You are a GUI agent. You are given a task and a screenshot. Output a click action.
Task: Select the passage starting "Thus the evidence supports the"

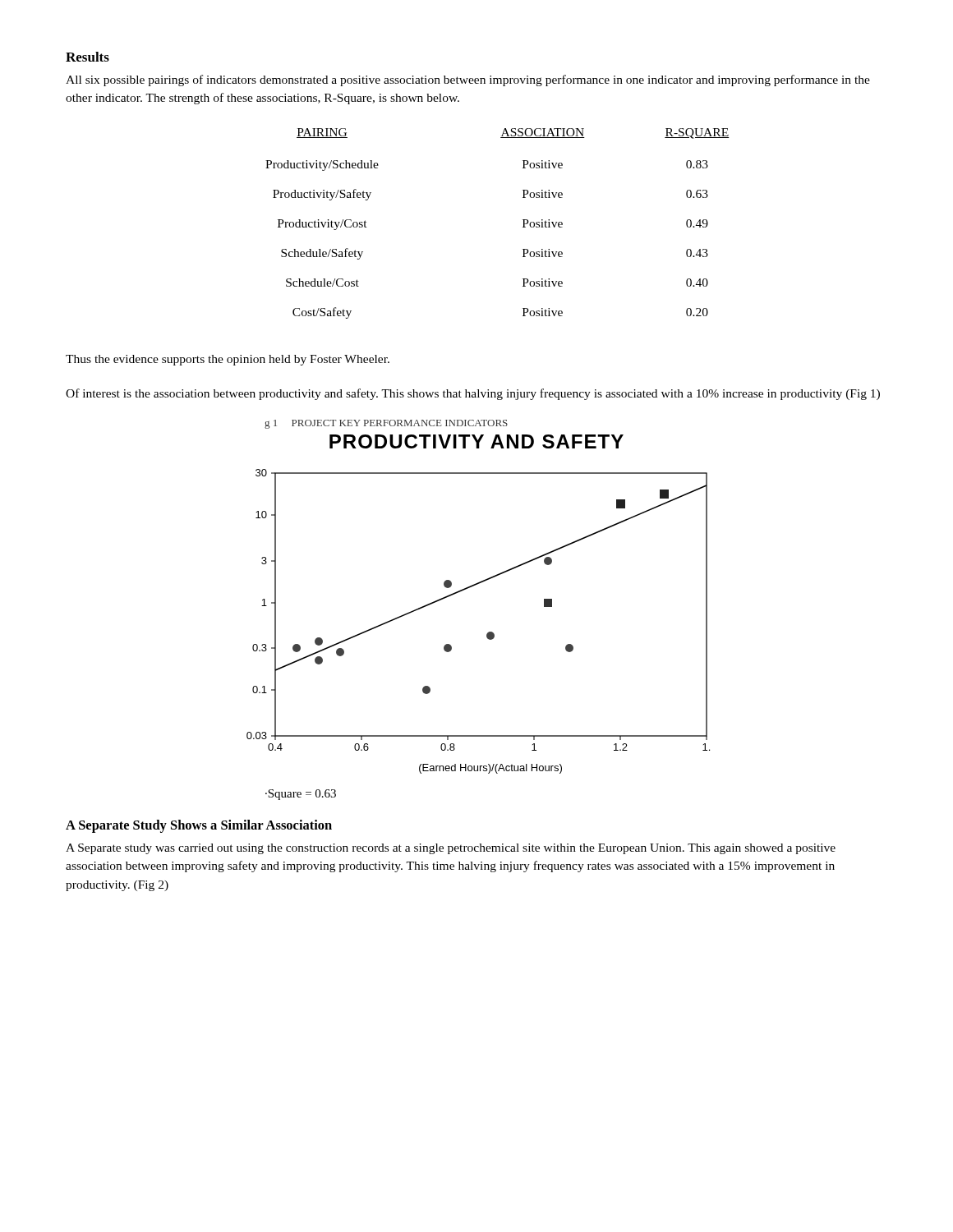click(228, 358)
